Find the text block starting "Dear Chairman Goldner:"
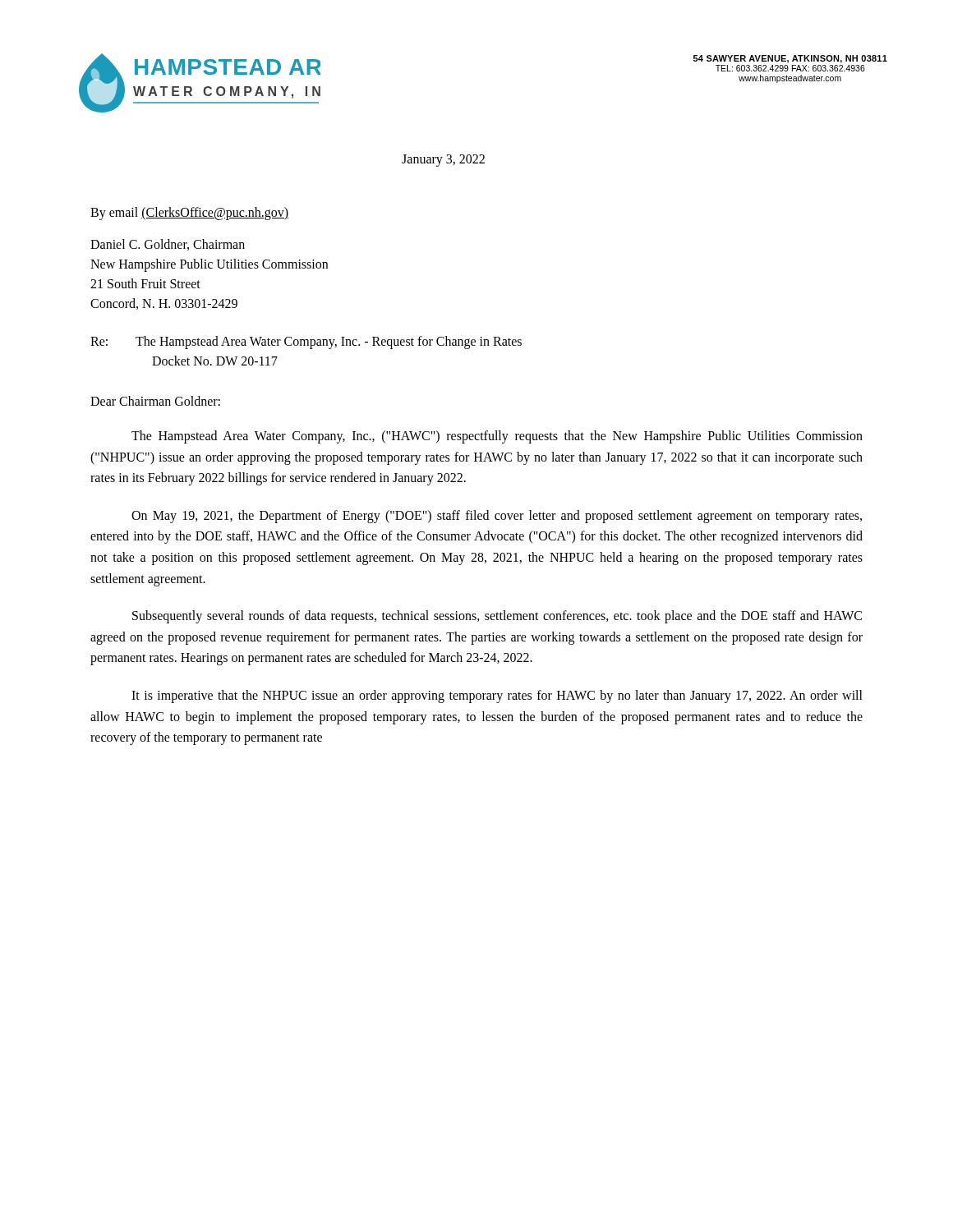Image resolution: width=953 pixels, height=1232 pixels. [x=156, y=401]
